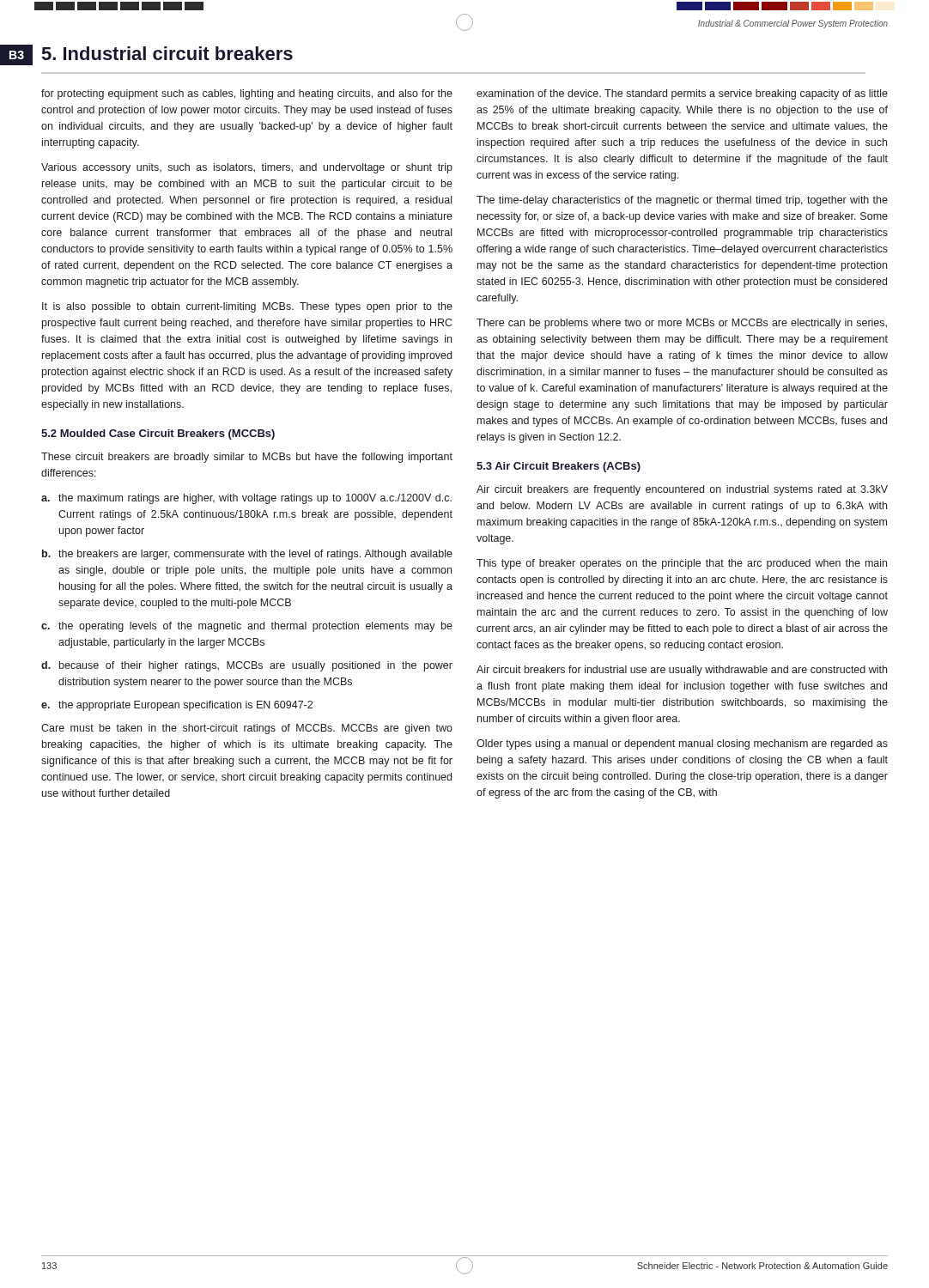Locate the text block starting "d. because of their higher ratings, MCCBs are"
The height and width of the screenshot is (1288, 929).
[x=247, y=674]
